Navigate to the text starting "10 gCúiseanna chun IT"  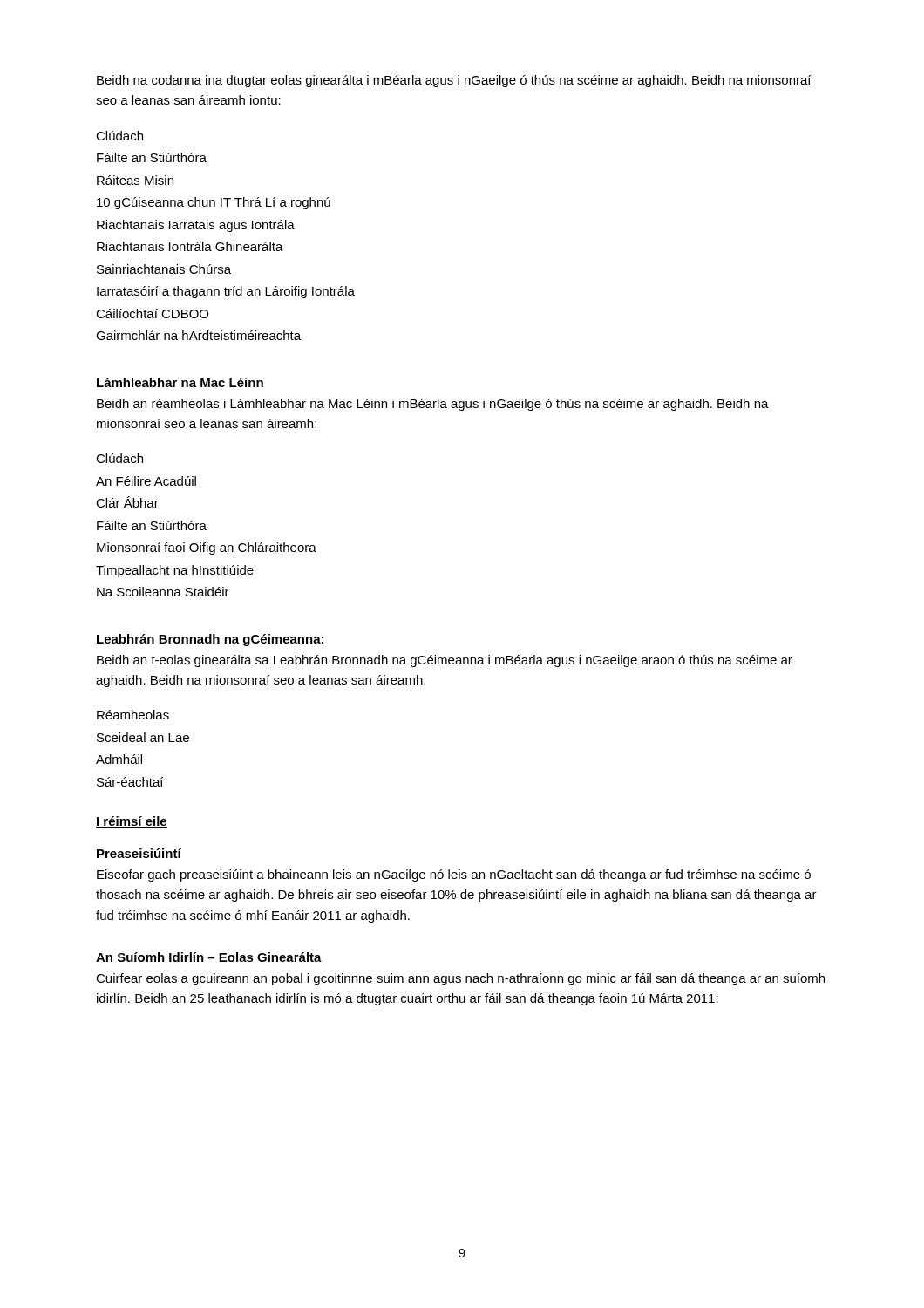click(x=213, y=202)
